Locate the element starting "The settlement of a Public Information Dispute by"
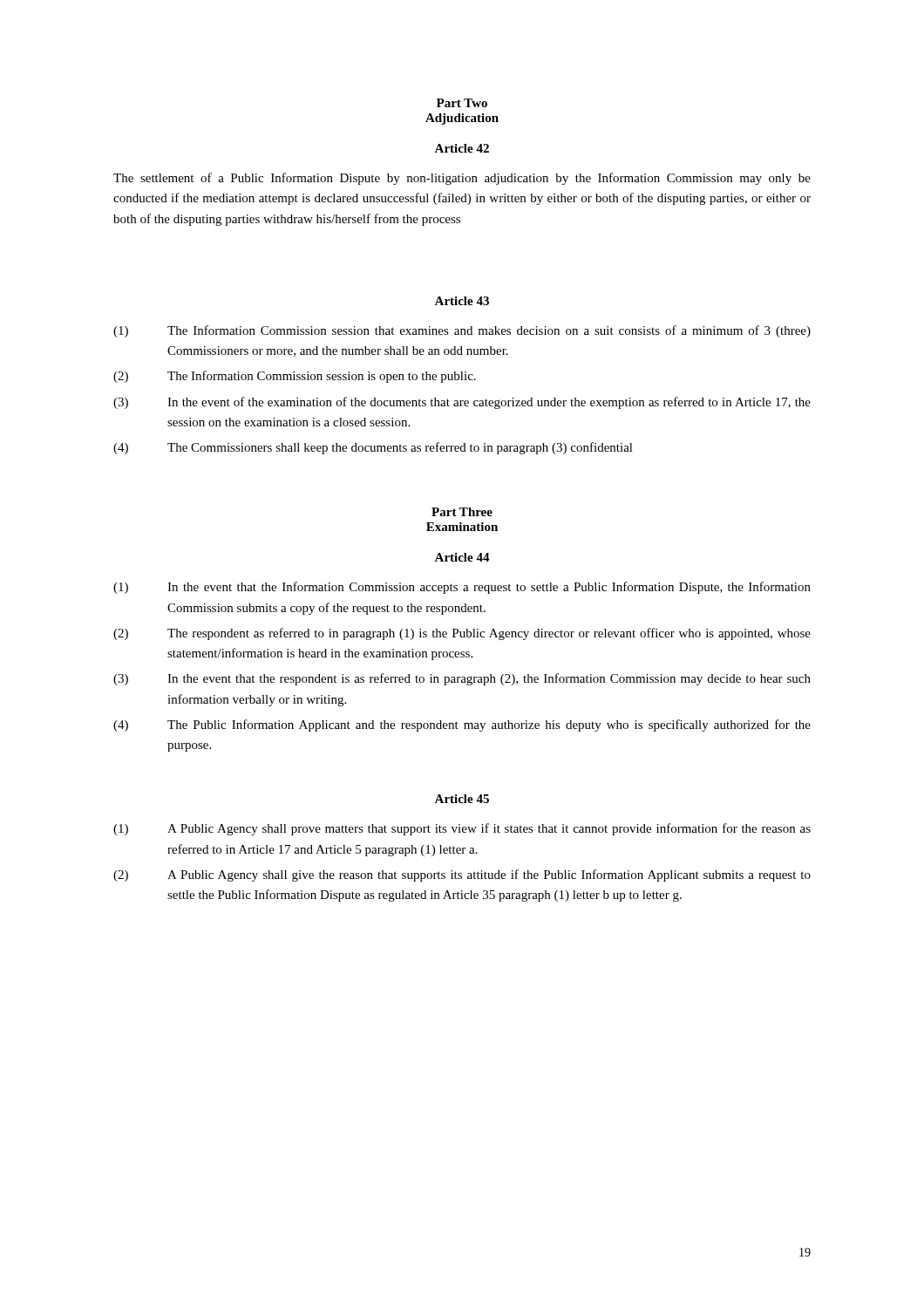The height and width of the screenshot is (1308, 924). [462, 198]
